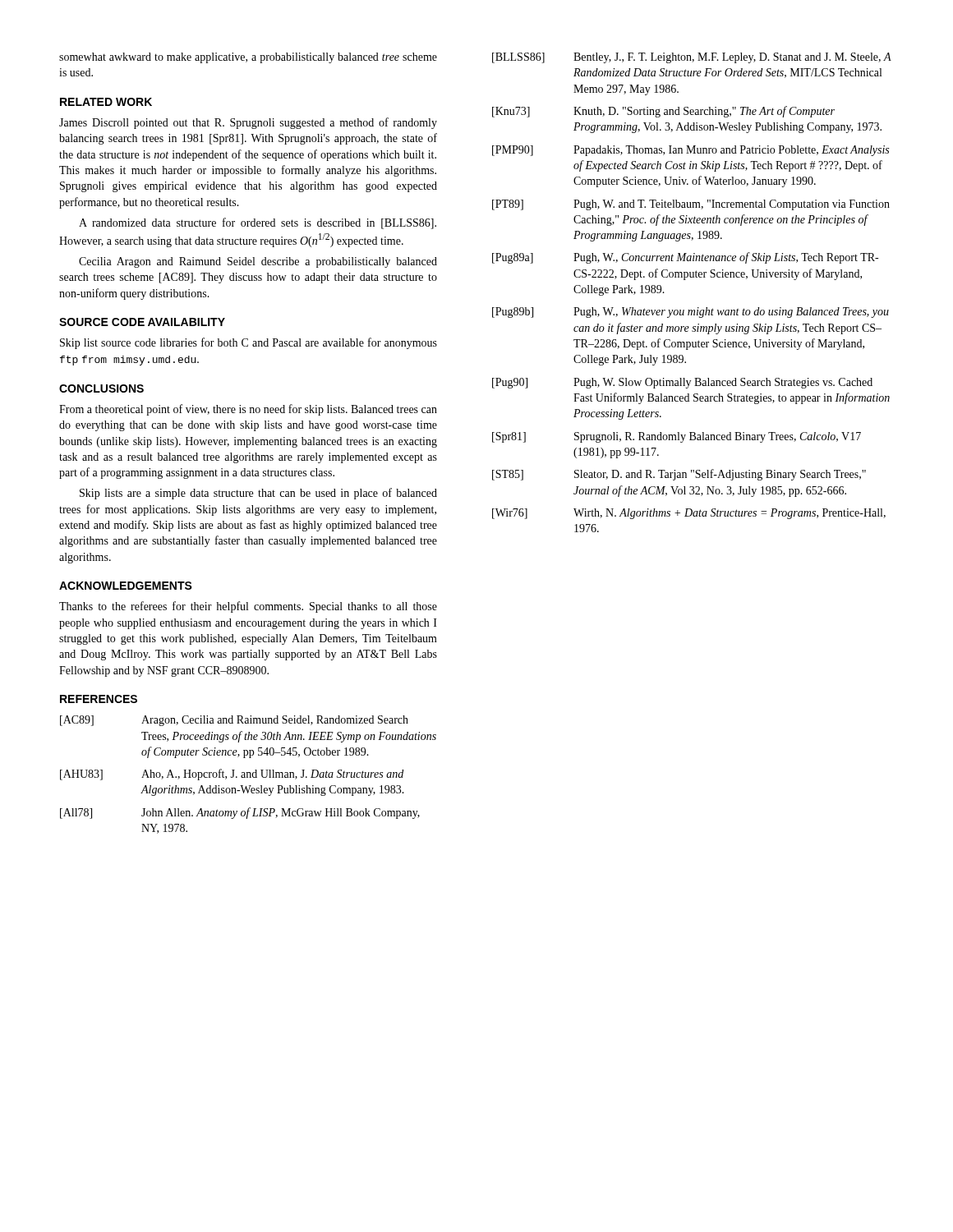953x1232 pixels.
Task: Click the passage that begins "From a theoretical point of"
Action: point(248,483)
